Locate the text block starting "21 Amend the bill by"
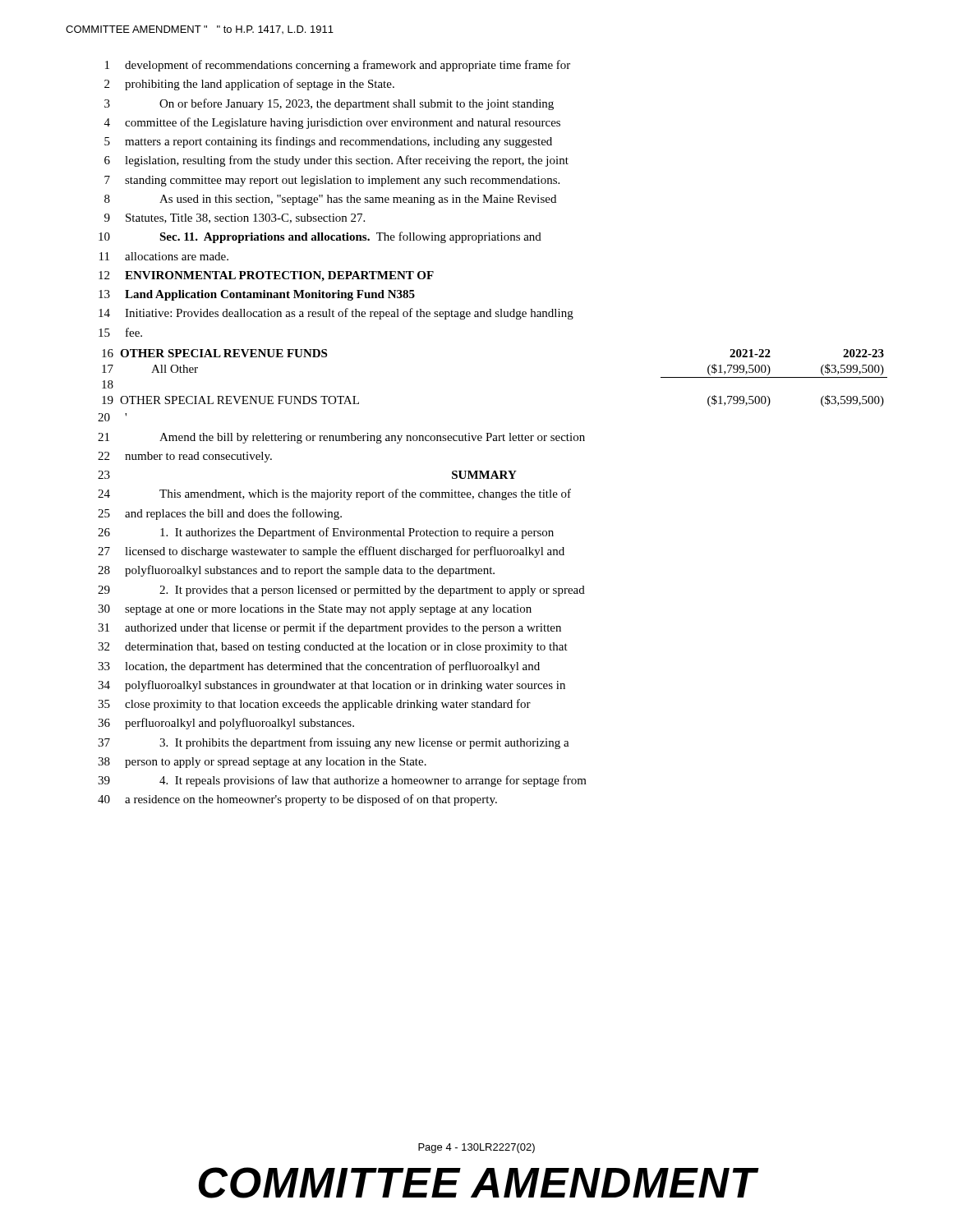 [x=476, y=447]
